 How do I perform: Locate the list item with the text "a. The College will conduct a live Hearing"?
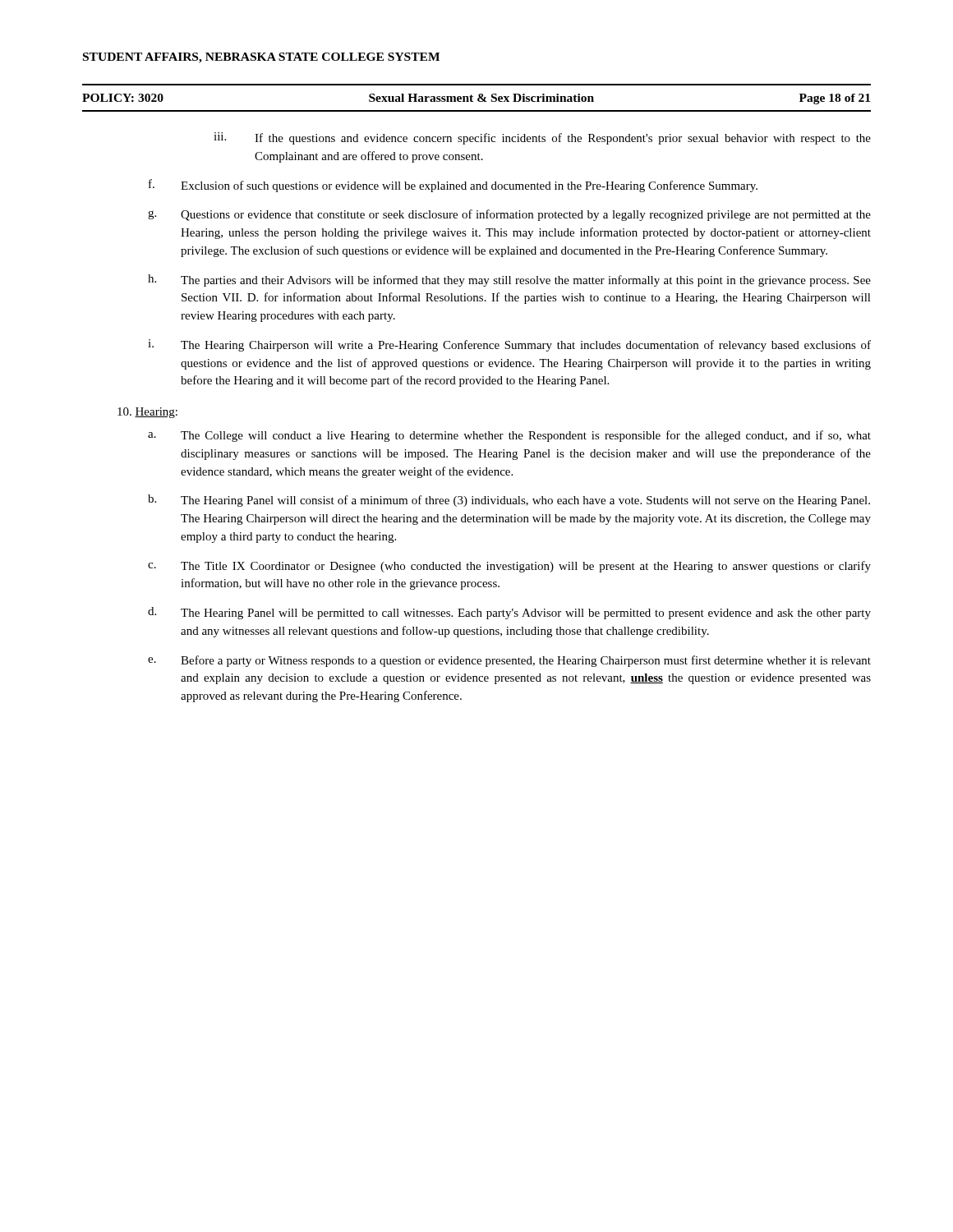(509, 454)
